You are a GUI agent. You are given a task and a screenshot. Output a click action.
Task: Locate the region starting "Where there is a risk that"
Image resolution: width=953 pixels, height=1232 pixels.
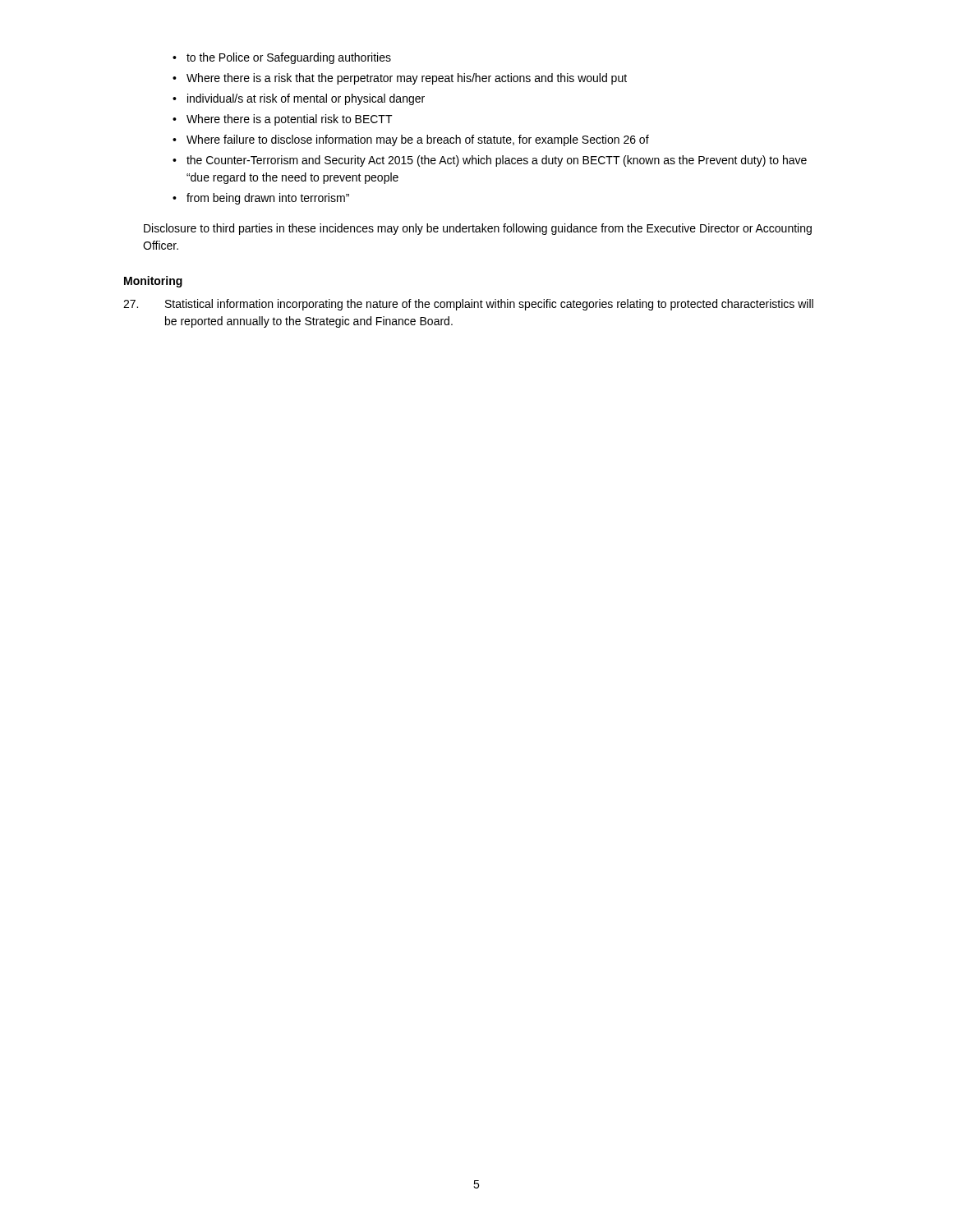coord(476,78)
